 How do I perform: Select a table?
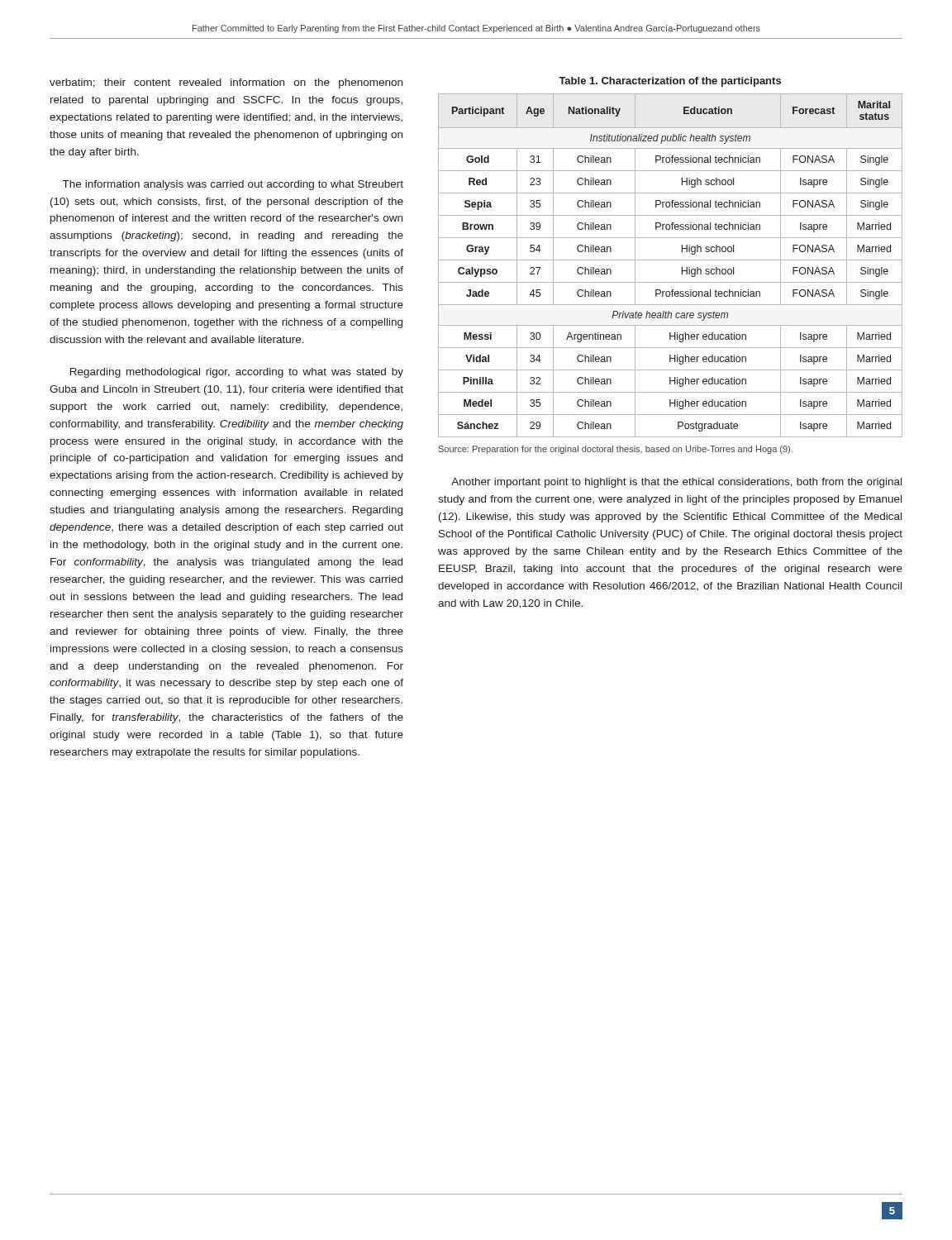(x=670, y=265)
